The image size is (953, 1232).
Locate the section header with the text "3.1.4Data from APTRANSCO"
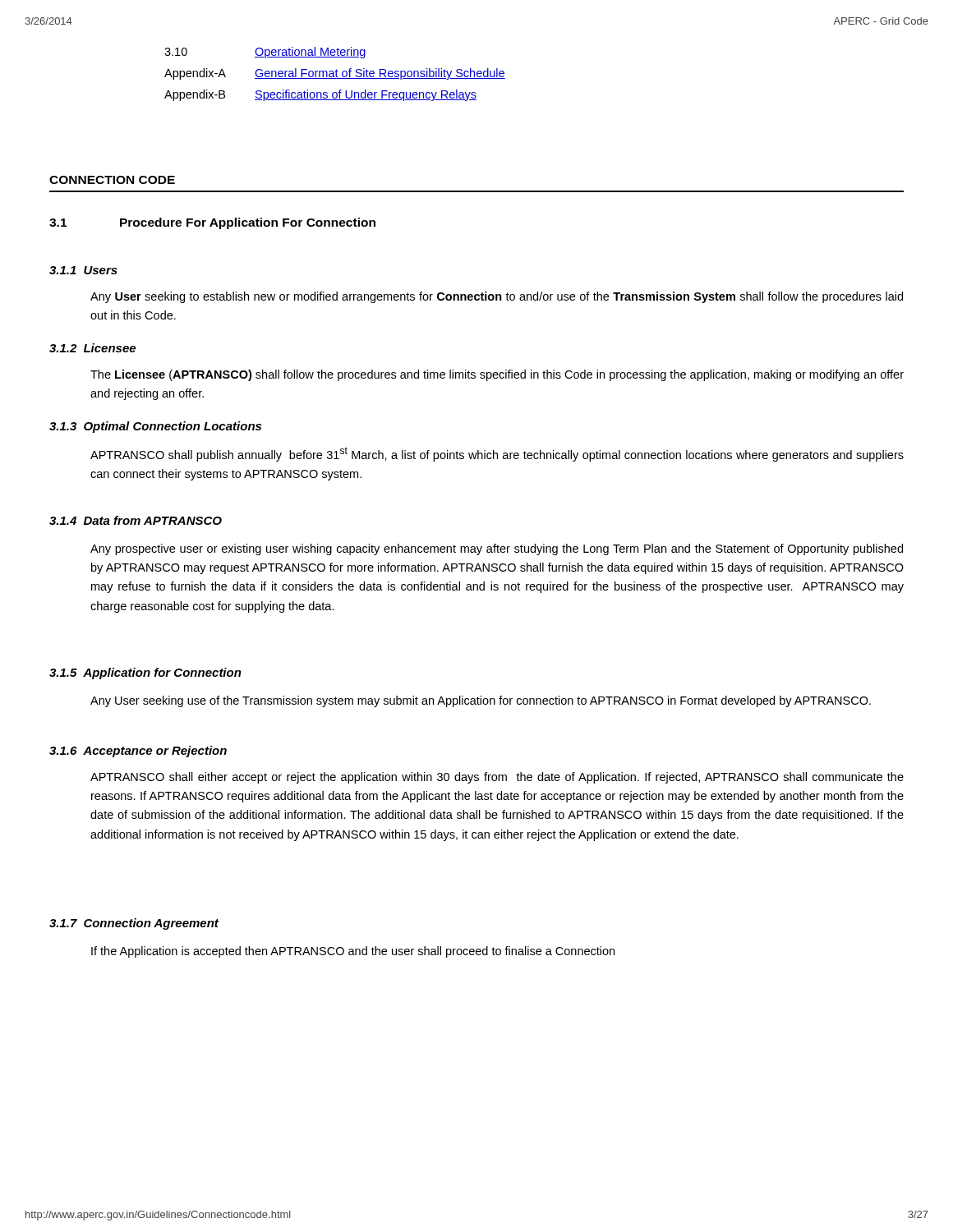click(x=136, y=520)
